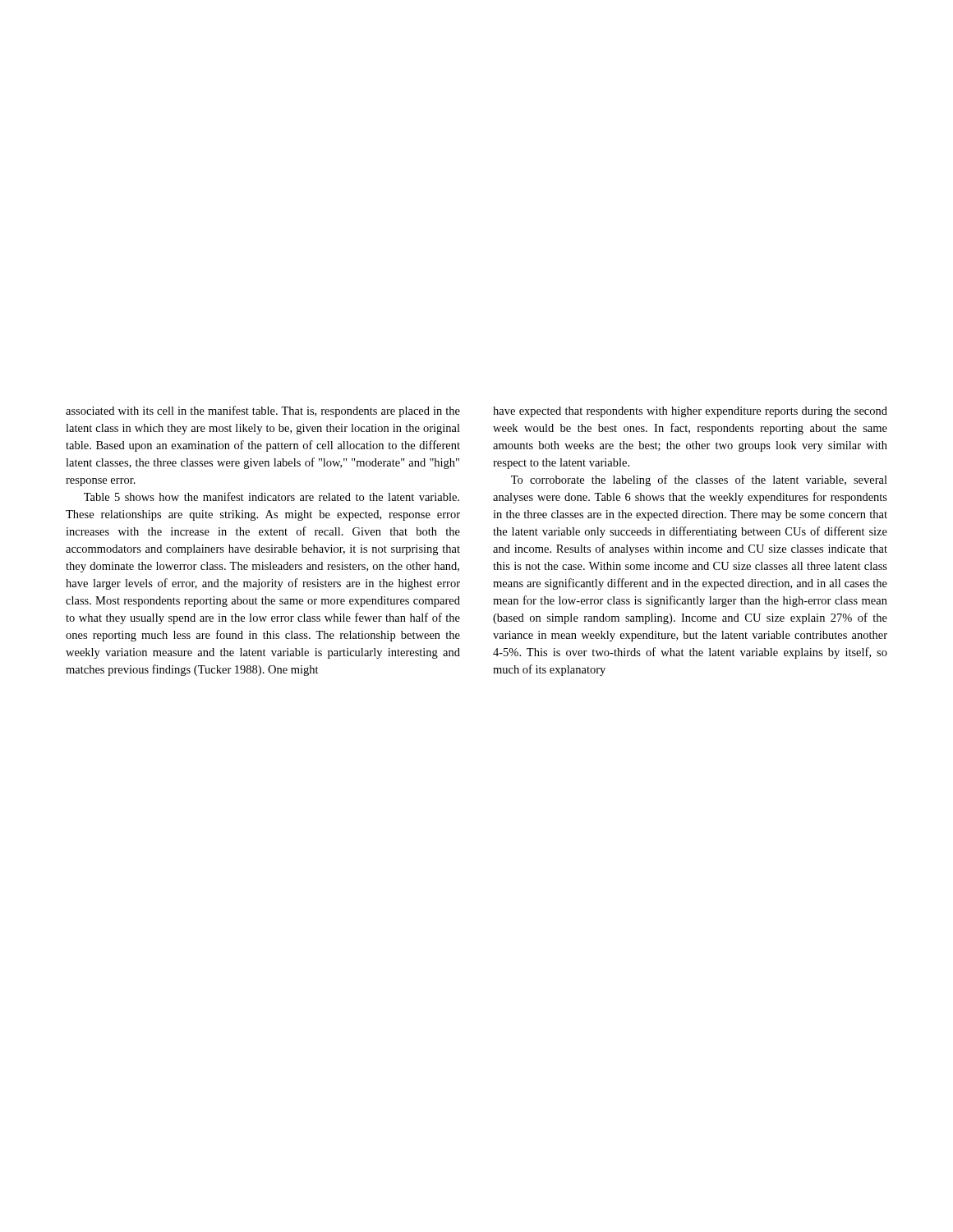Viewport: 953px width, 1232px height.
Task: Find the text block with the text "associated with its cell in the manifest"
Action: pos(263,541)
